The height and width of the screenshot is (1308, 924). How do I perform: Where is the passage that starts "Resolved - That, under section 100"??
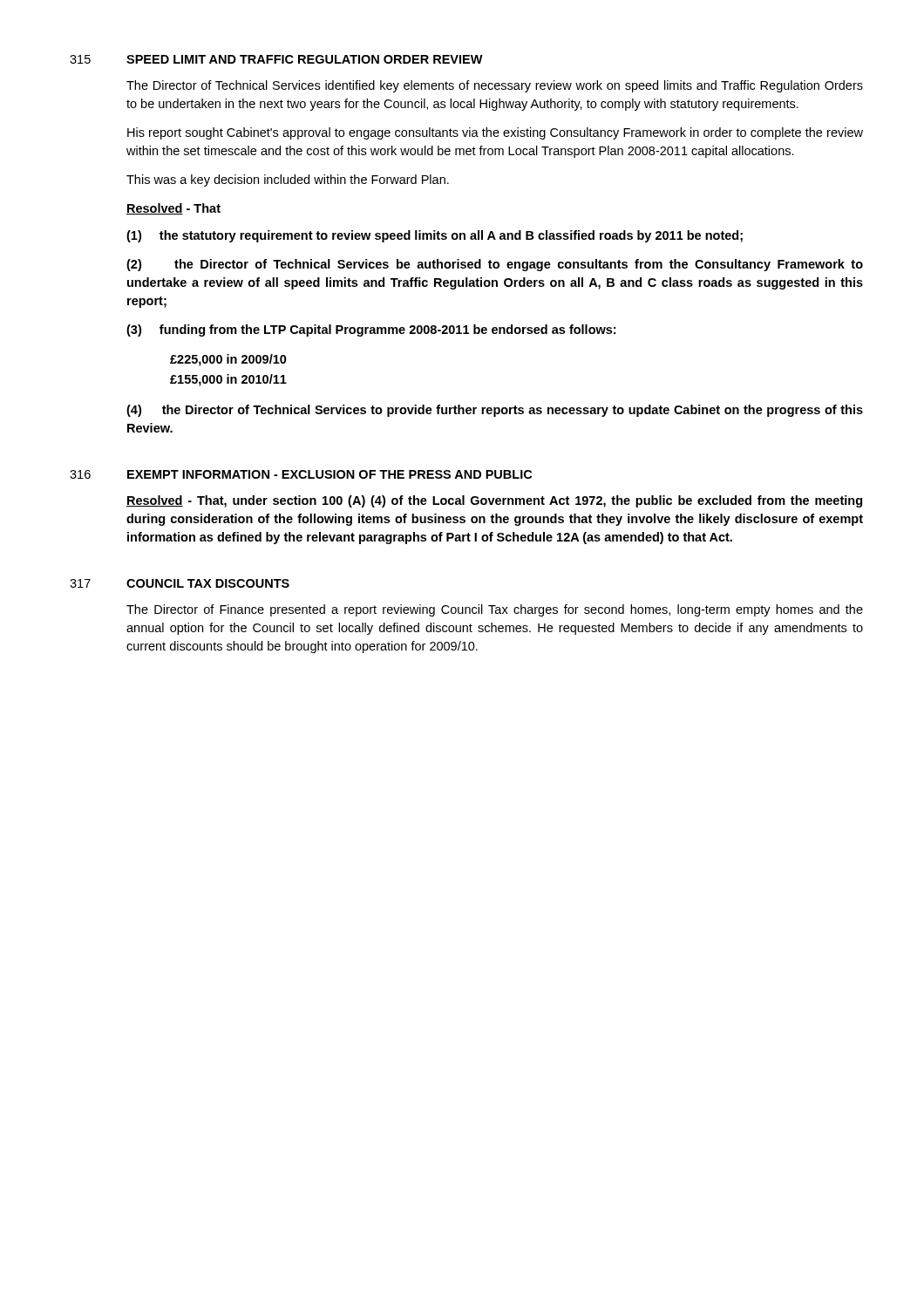495,519
